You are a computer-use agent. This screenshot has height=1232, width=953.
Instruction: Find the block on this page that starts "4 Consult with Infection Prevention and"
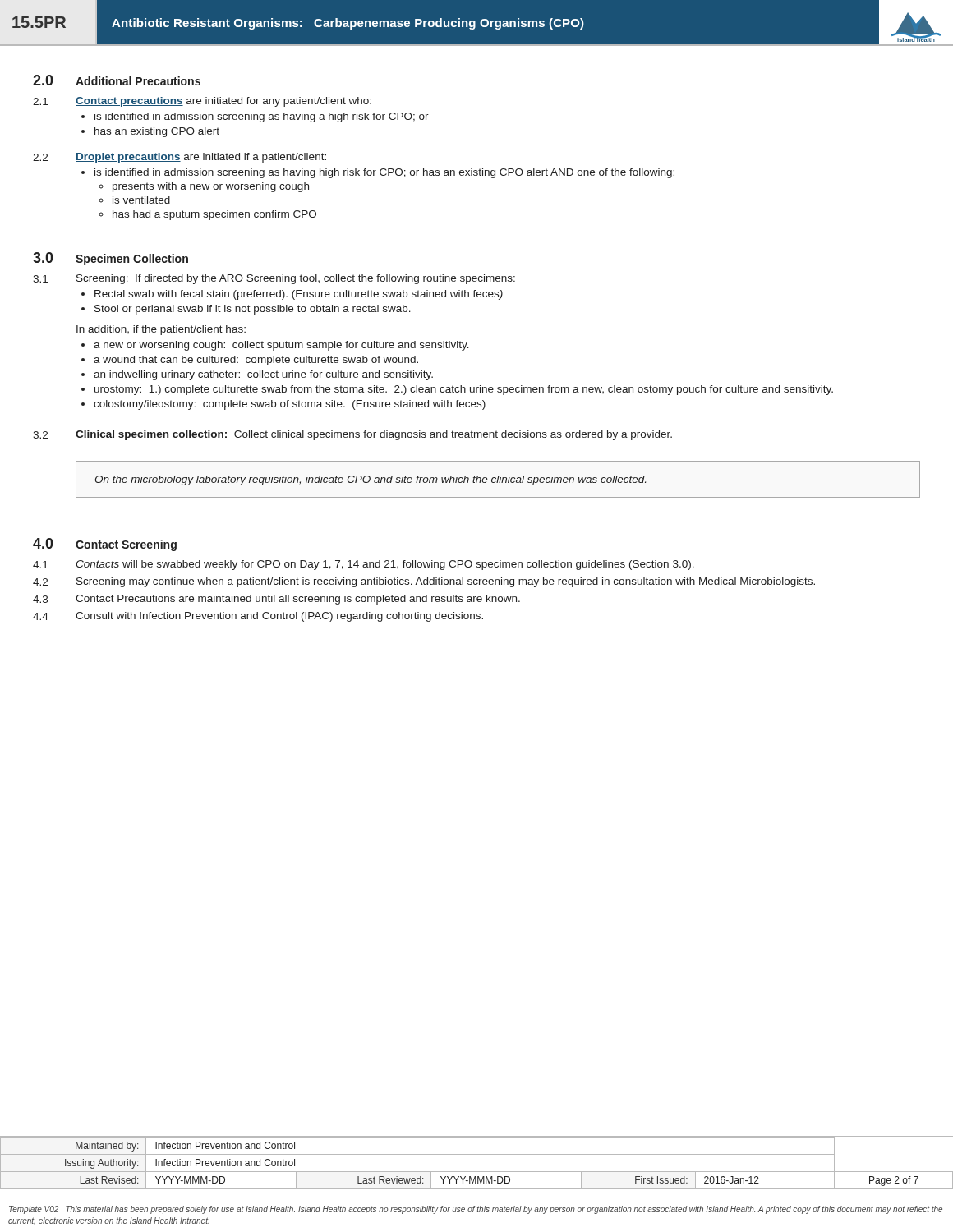point(476,616)
